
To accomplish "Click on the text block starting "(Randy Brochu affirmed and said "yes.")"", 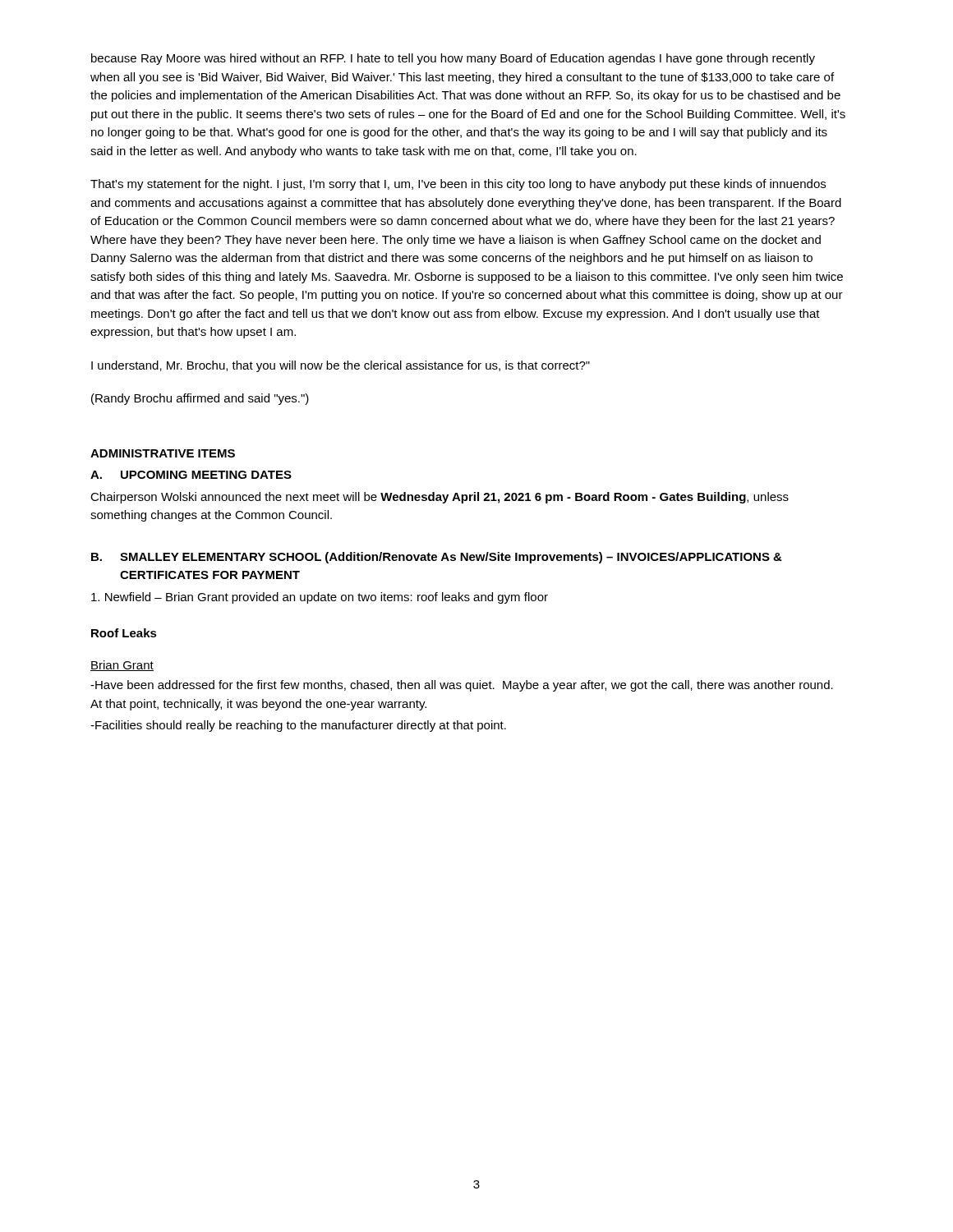I will [200, 398].
